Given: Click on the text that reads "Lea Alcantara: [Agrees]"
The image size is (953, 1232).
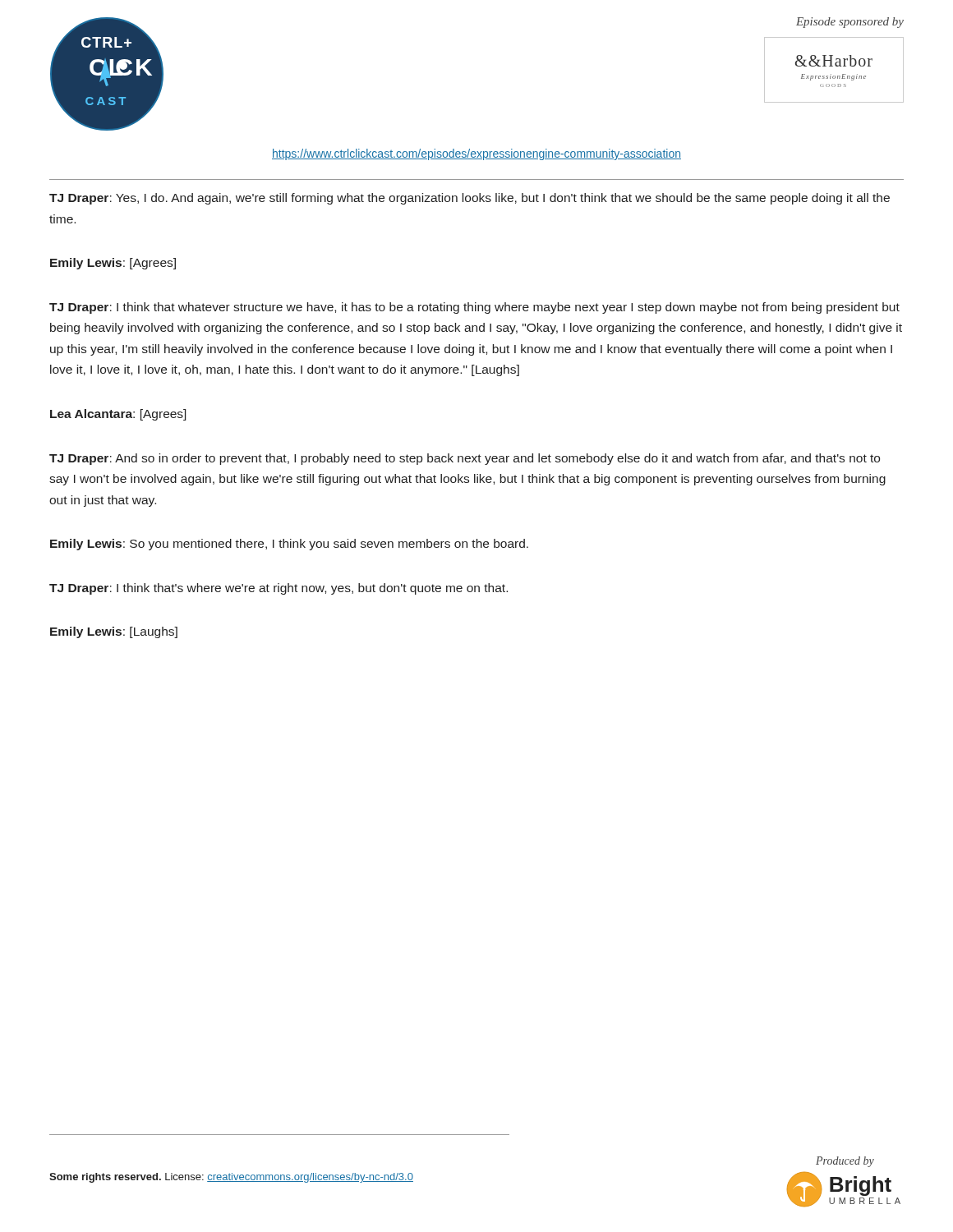Looking at the screenshot, I should pos(118,414).
